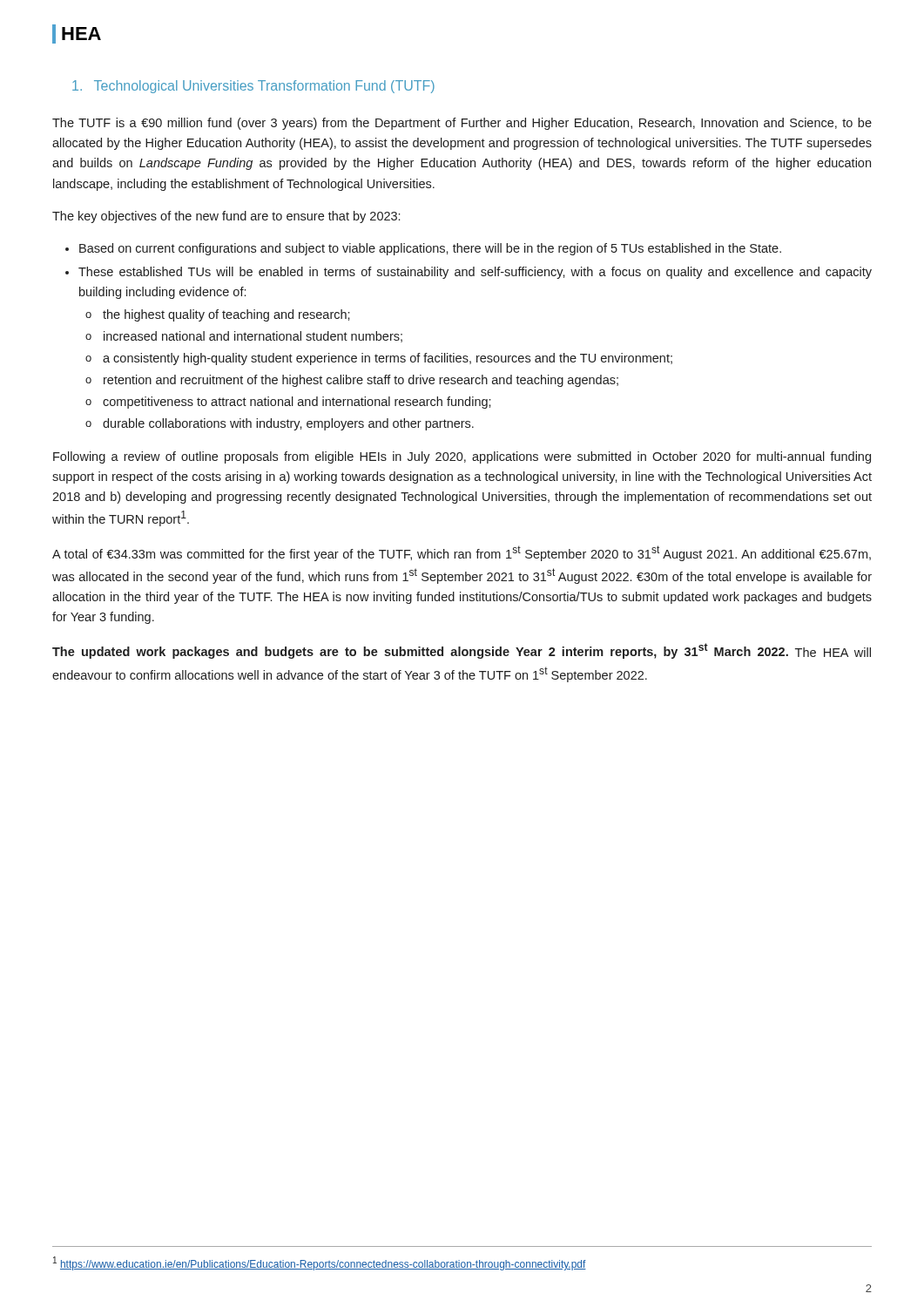Point to the block beginning "durable collaborations with industry, employers"
The height and width of the screenshot is (1307, 924).
tap(289, 424)
